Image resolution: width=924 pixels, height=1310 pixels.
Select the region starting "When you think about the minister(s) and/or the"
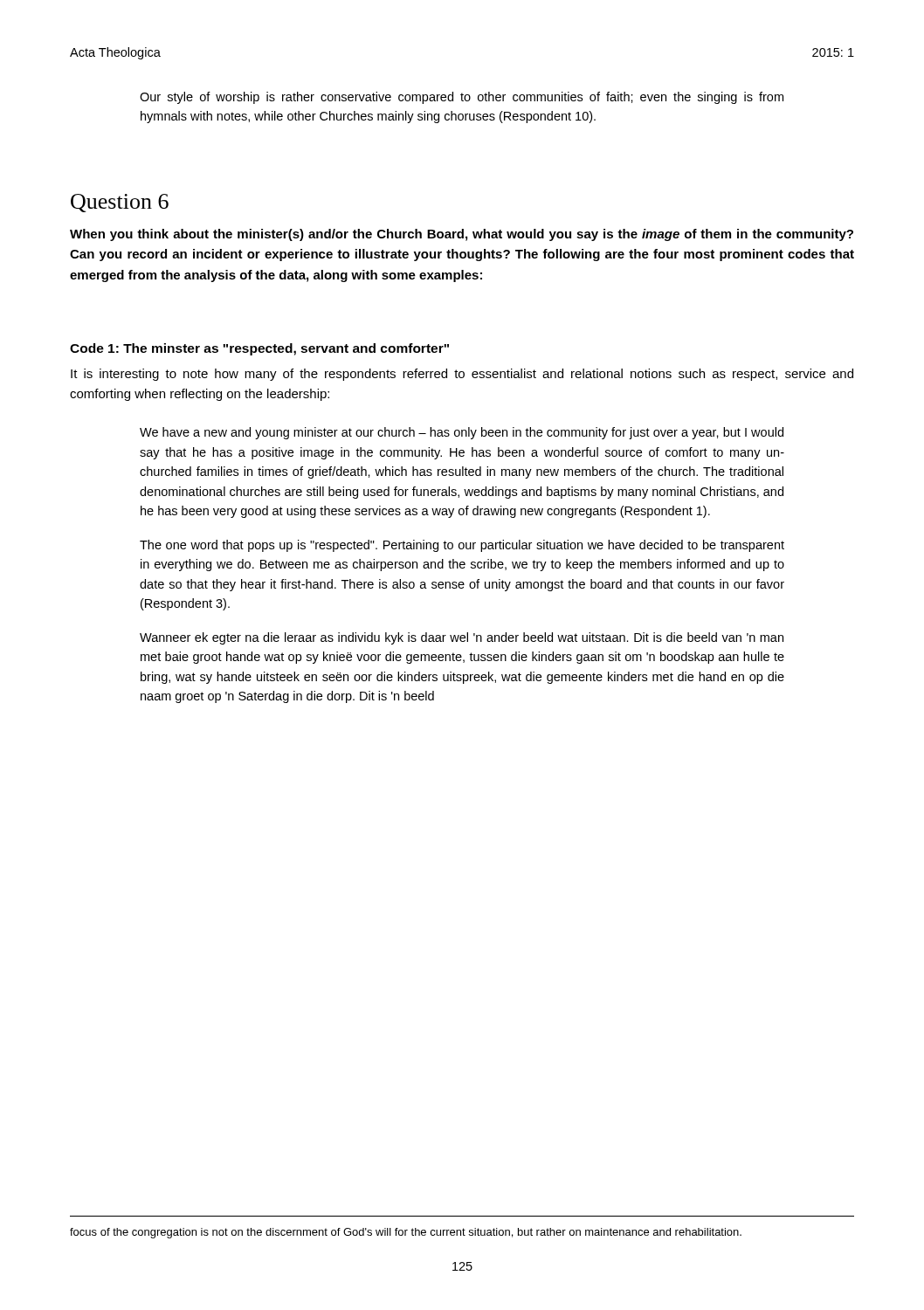(x=462, y=254)
